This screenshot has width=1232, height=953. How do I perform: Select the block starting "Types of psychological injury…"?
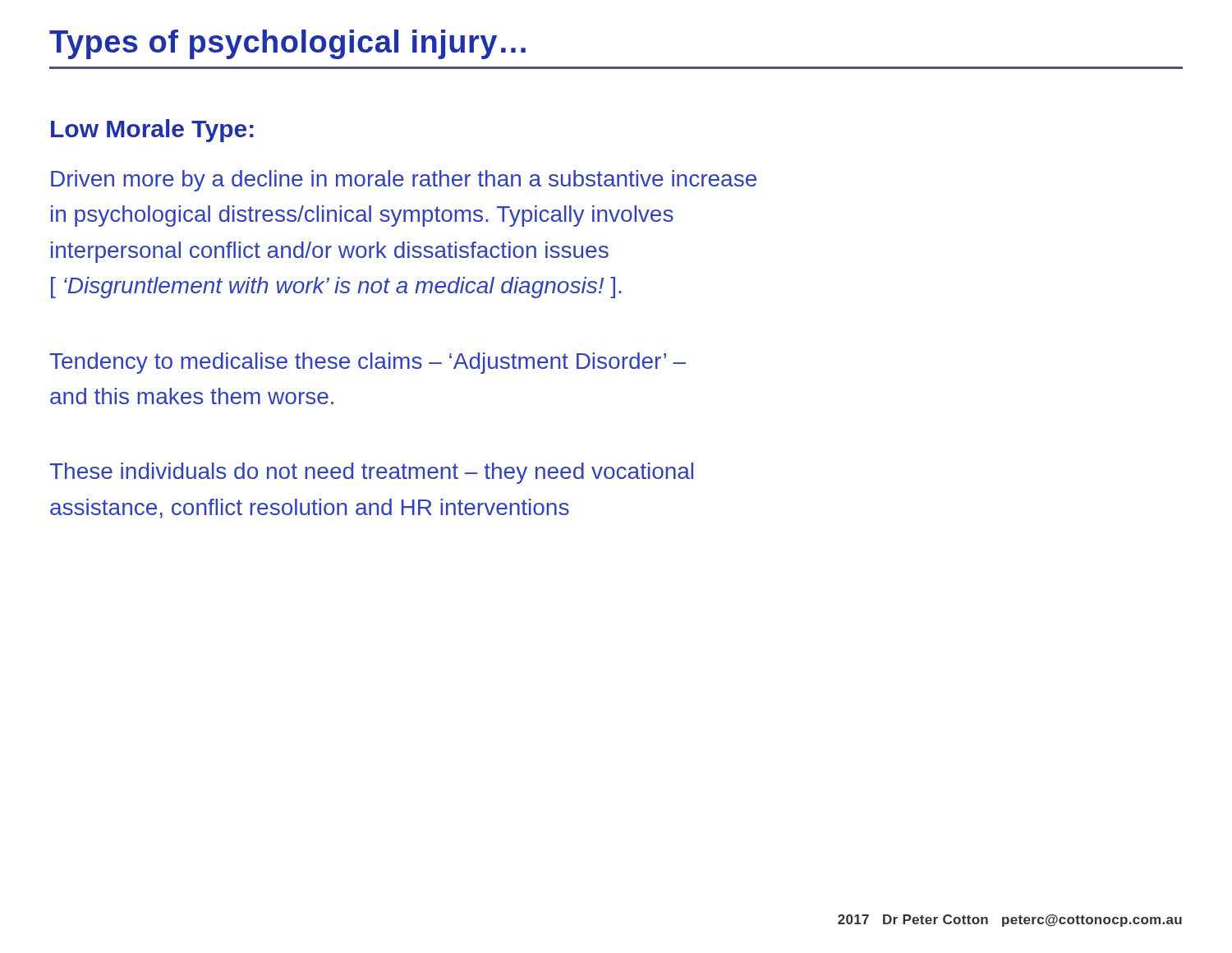click(287, 44)
